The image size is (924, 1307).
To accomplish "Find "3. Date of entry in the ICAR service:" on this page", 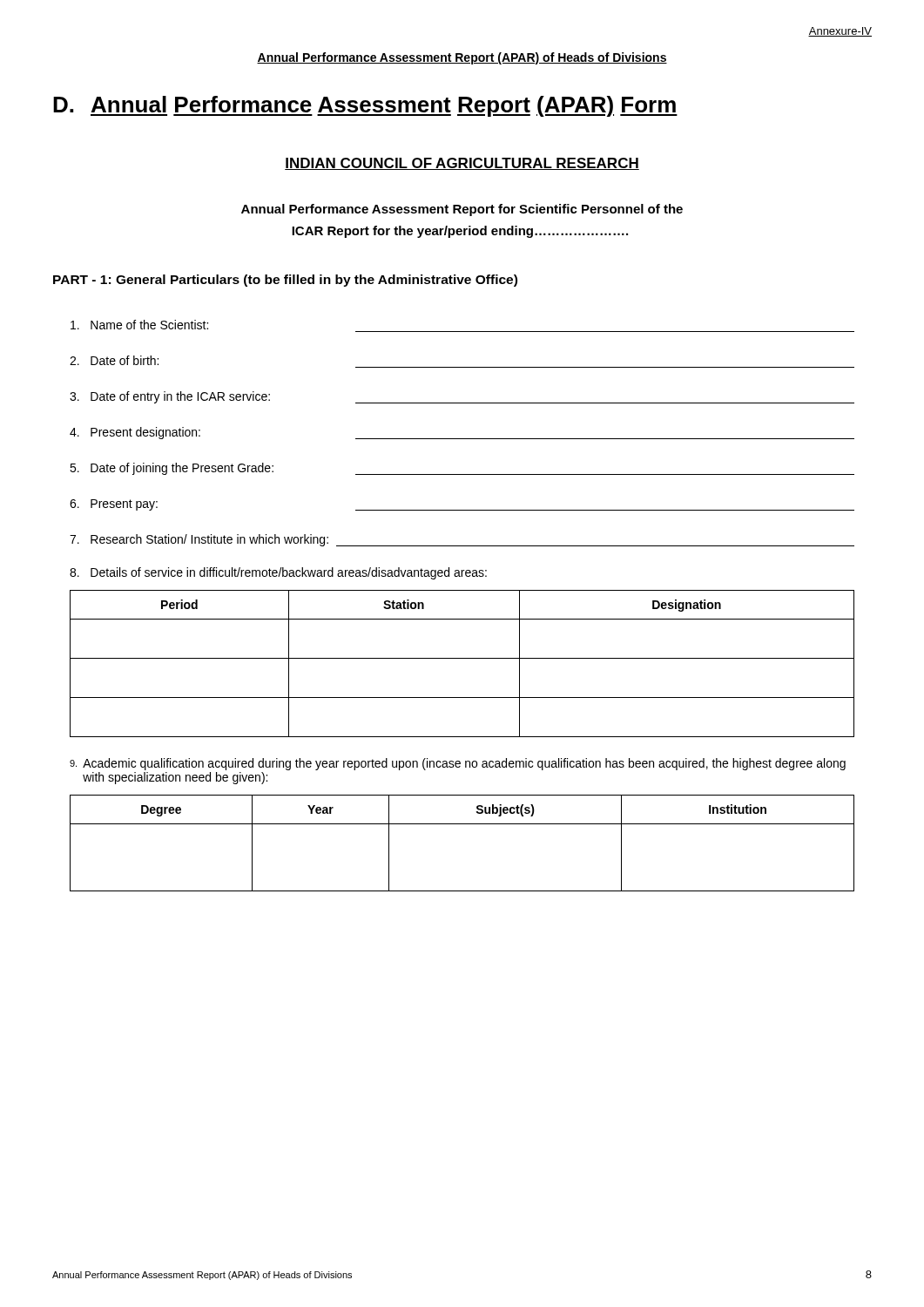I will tap(462, 395).
